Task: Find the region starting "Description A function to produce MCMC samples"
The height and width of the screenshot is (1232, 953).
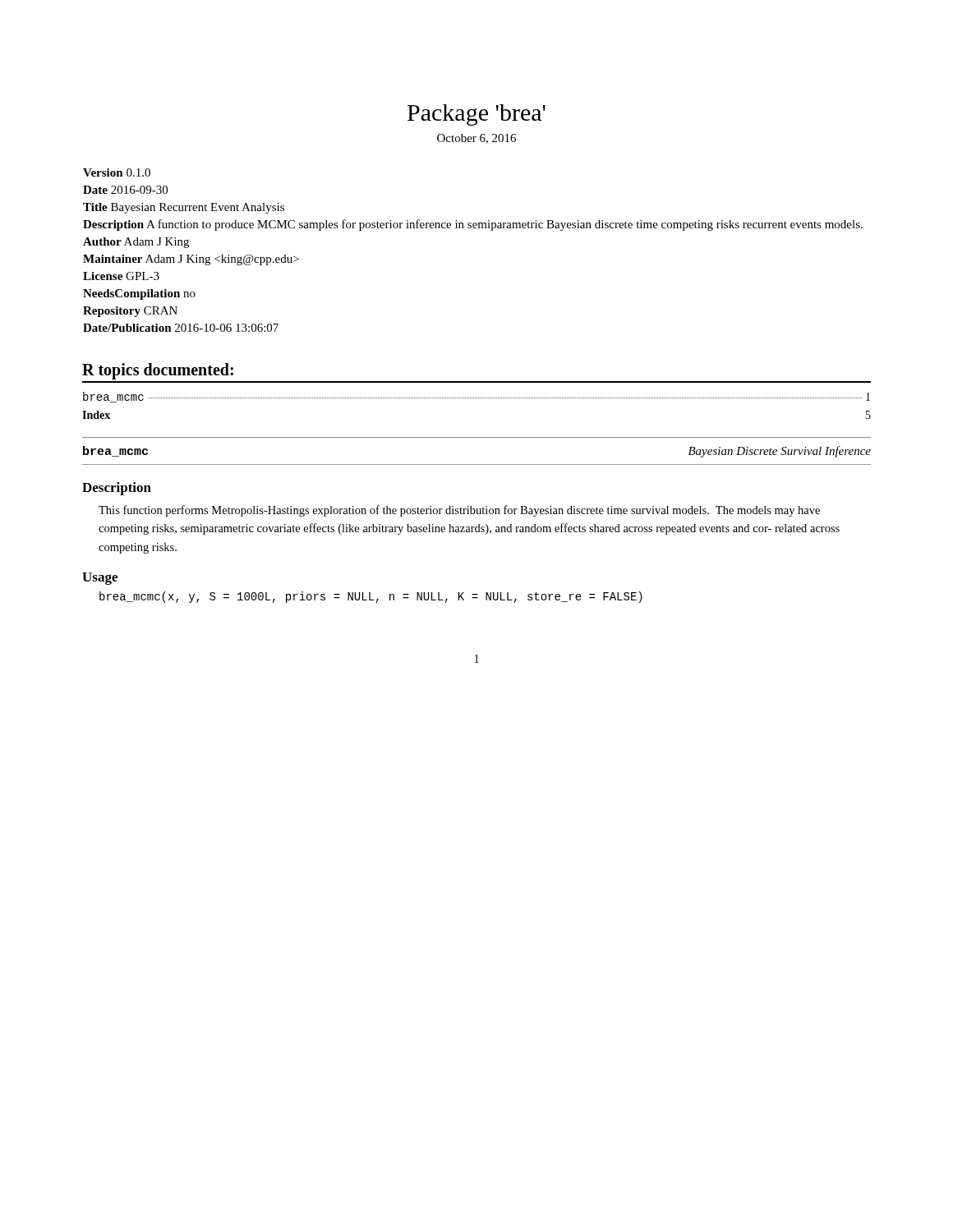Action: tap(473, 224)
